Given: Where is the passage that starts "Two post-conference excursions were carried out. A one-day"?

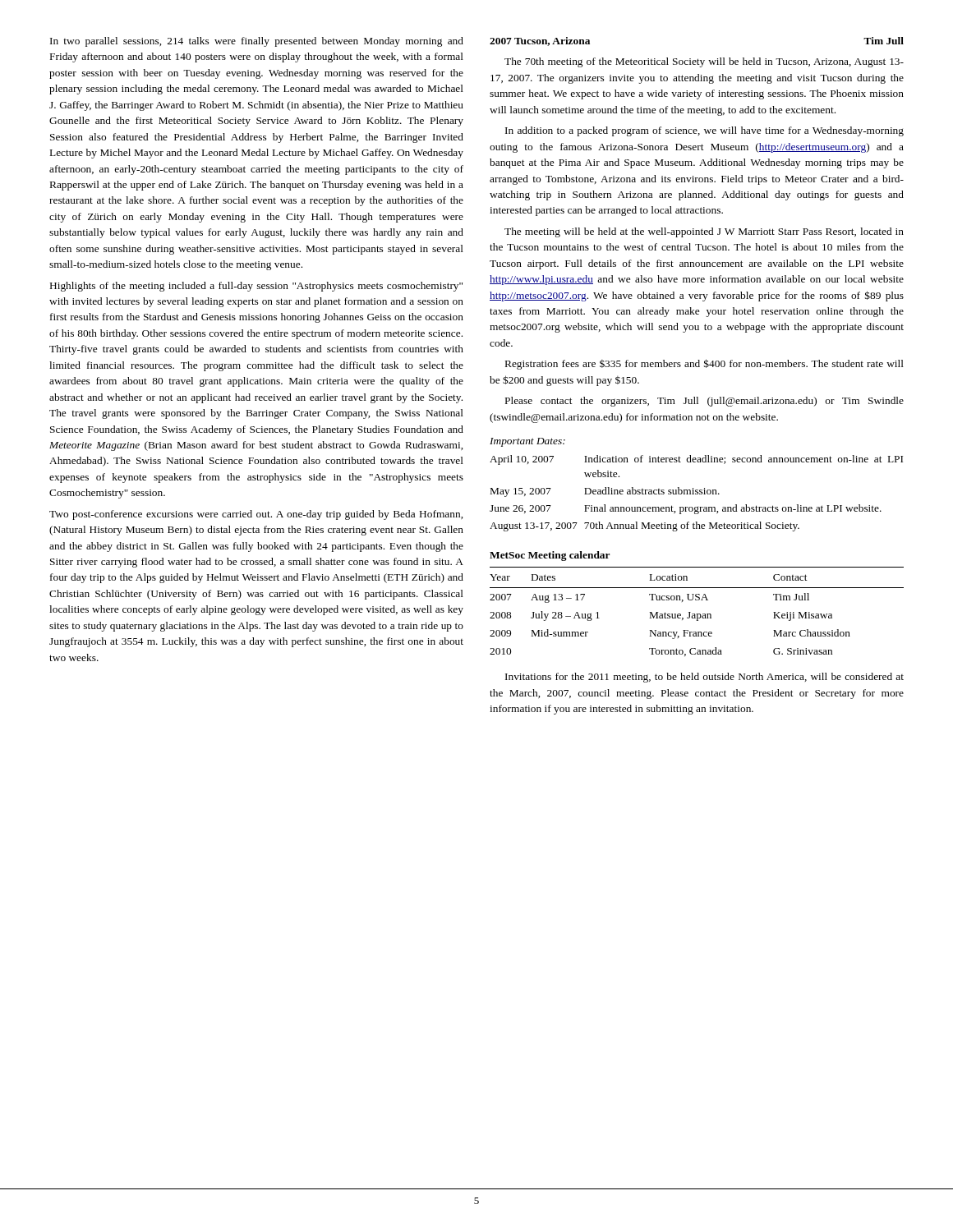Looking at the screenshot, I should click(256, 586).
